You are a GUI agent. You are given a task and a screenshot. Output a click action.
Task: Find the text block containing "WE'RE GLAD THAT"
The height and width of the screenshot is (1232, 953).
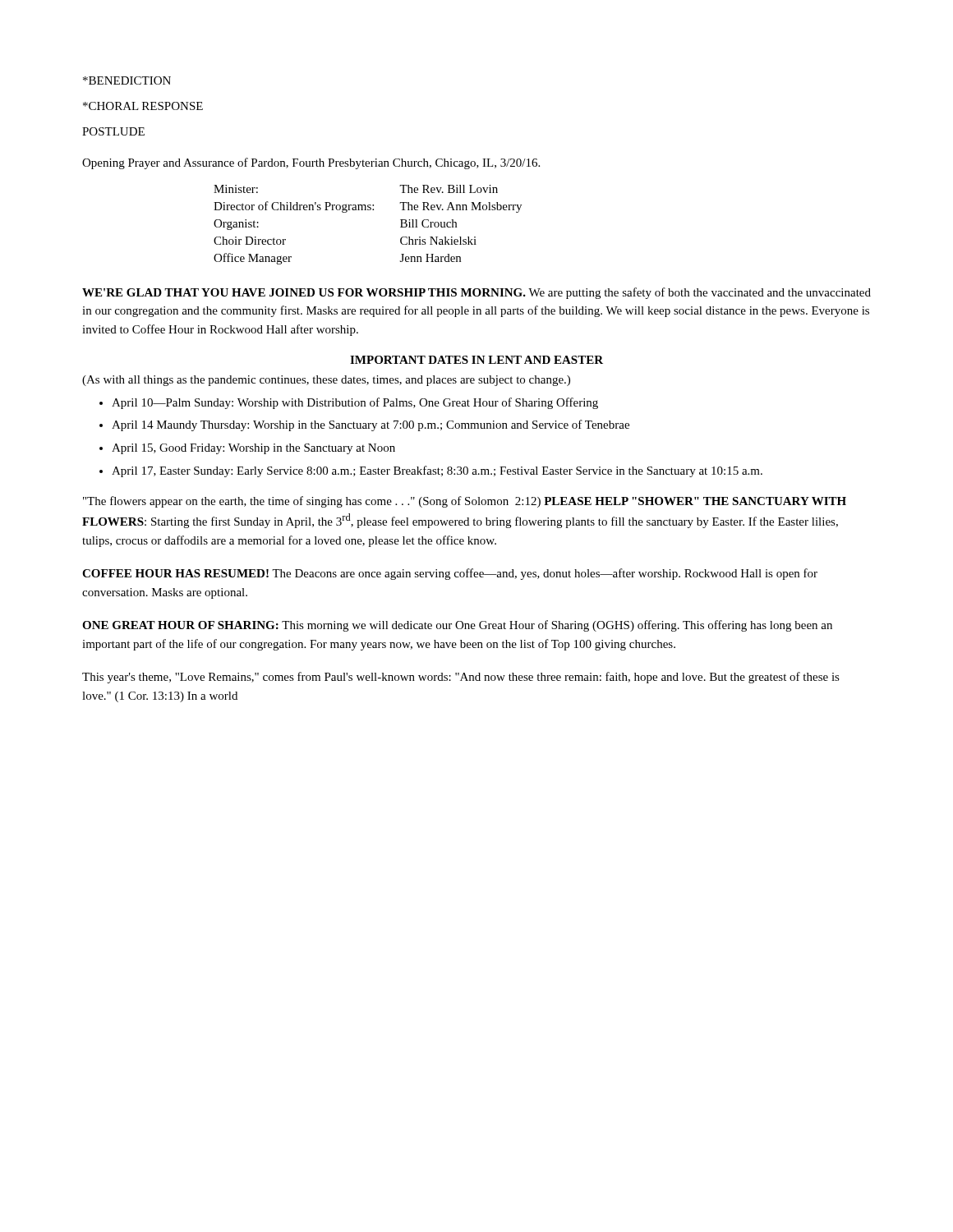click(x=476, y=310)
